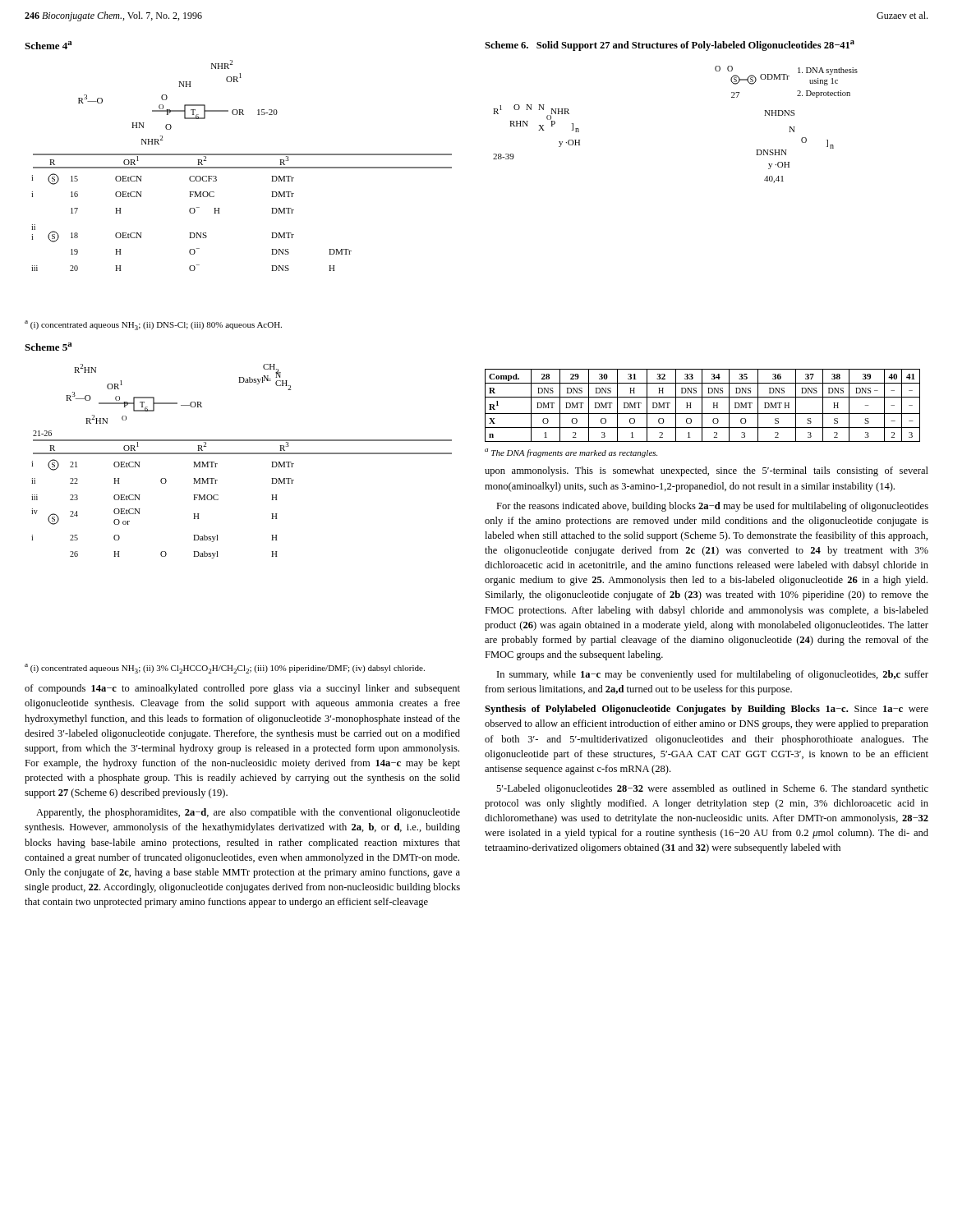Point to the block beginning "of compounds 14a−c to"

(x=242, y=689)
